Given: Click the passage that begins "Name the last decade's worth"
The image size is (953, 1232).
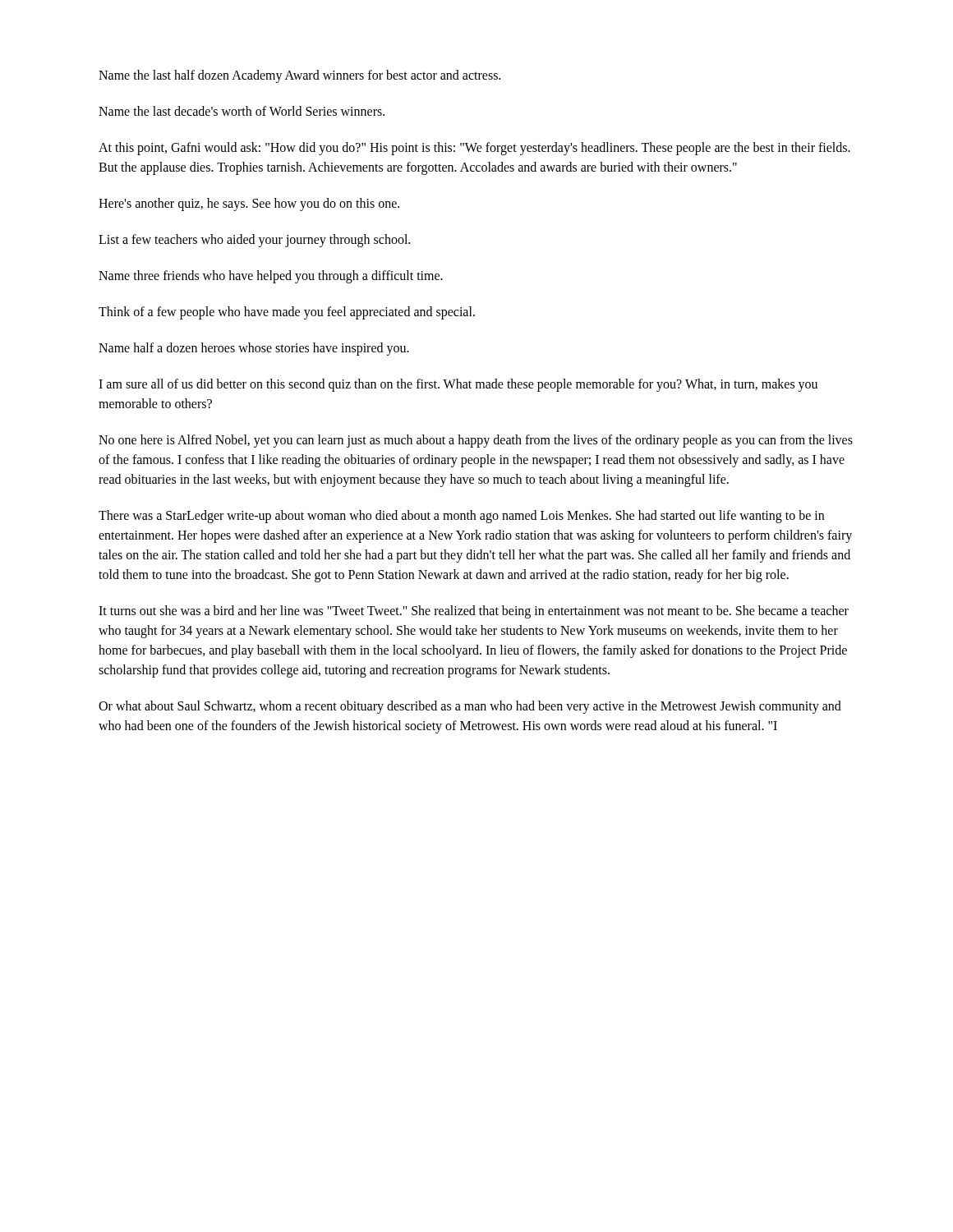Looking at the screenshot, I should pos(242,111).
